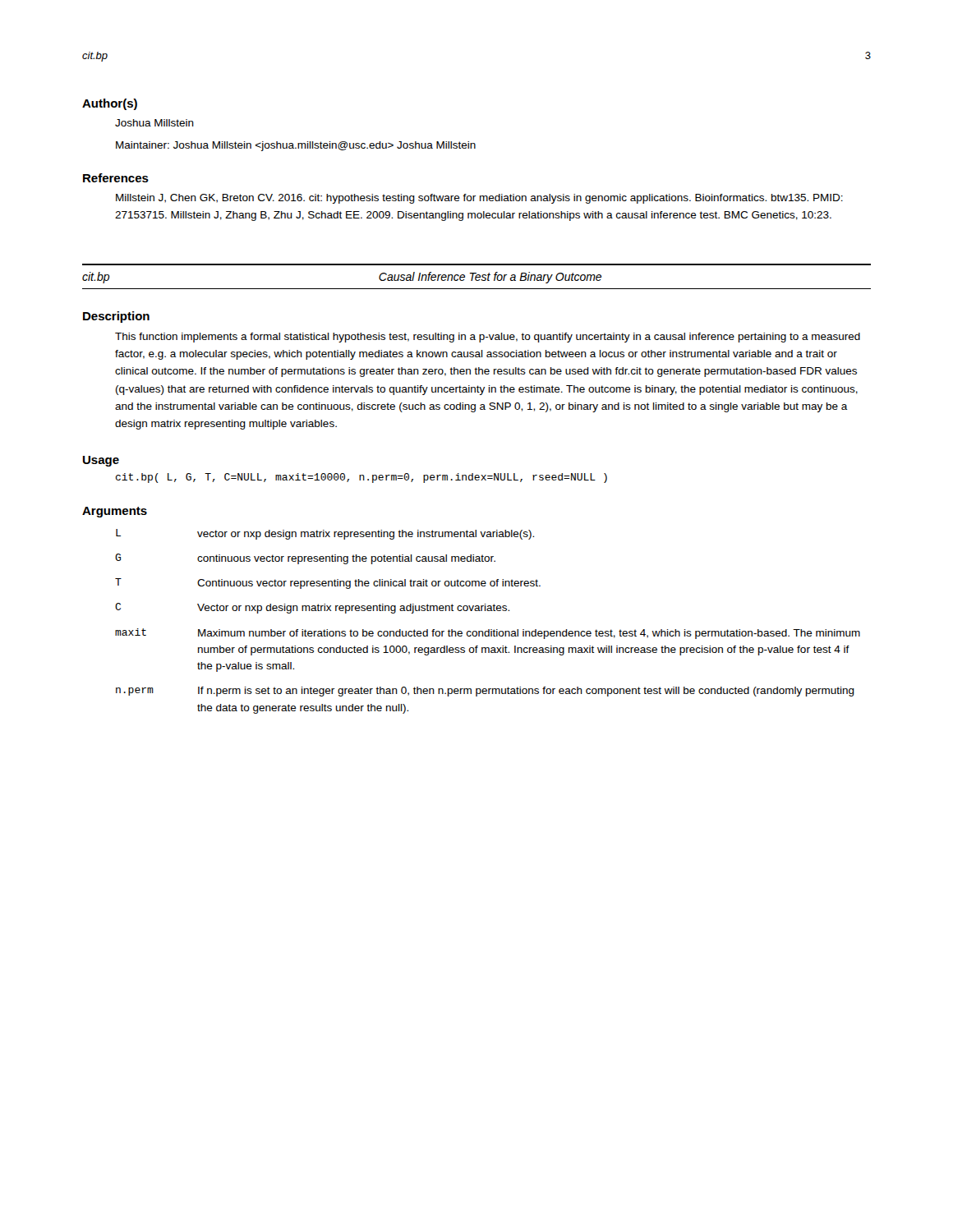Viewport: 953px width, 1232px height.
Task: Click where it says "Joshua Millstein"
Action: pos(154,123)
